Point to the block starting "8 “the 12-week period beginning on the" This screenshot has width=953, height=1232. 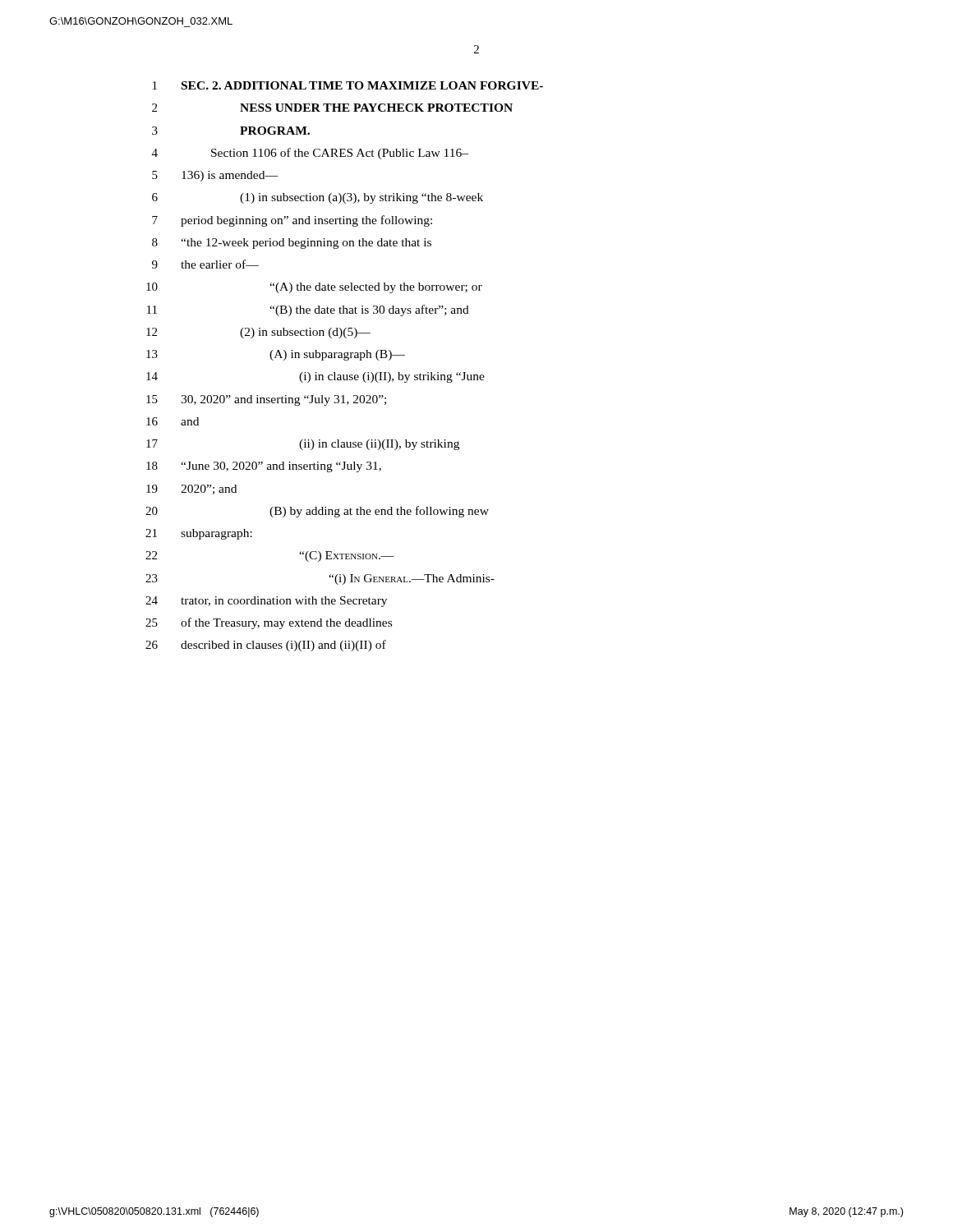(273, 242)
